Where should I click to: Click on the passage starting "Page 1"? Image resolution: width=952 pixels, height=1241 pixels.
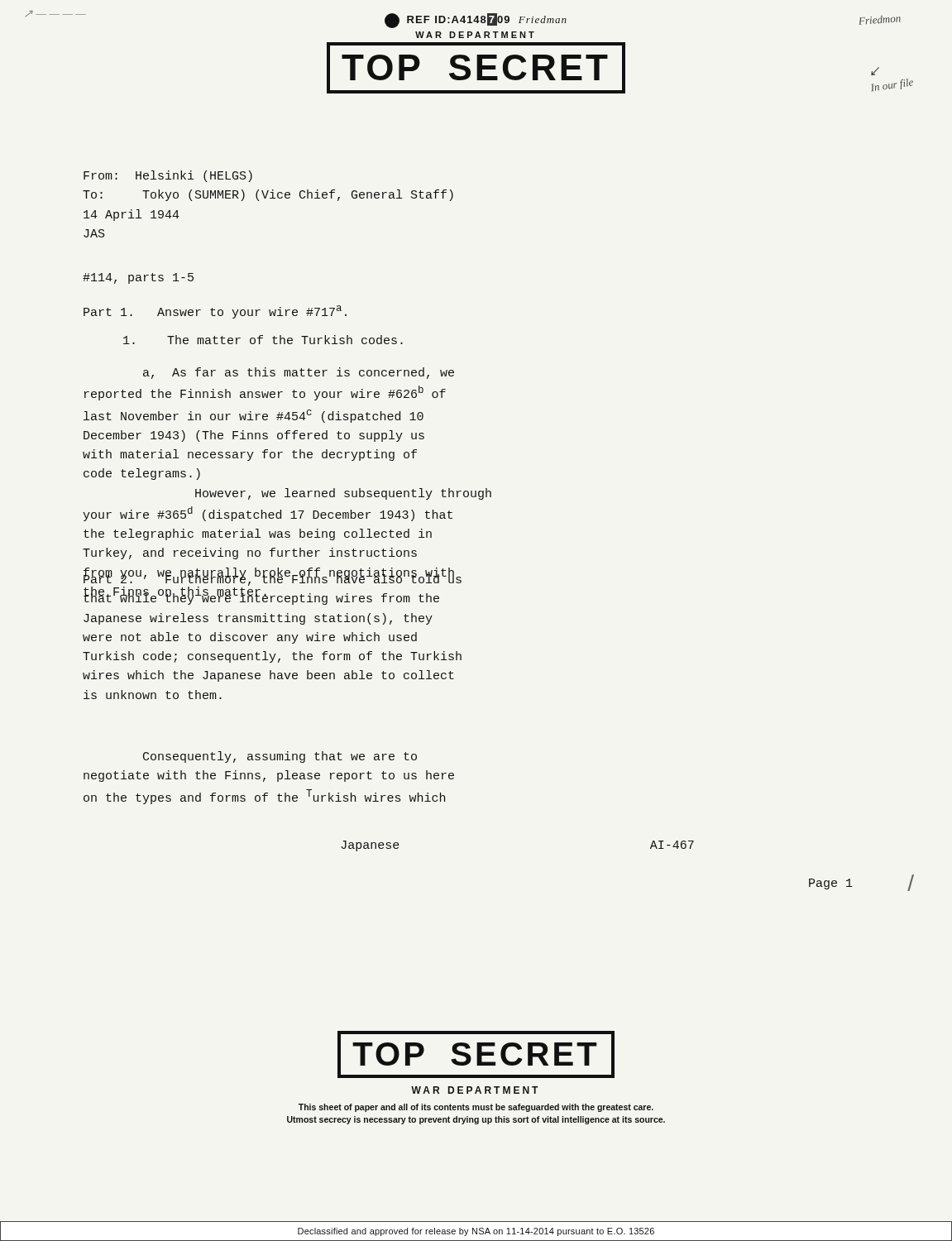point(830,884)
